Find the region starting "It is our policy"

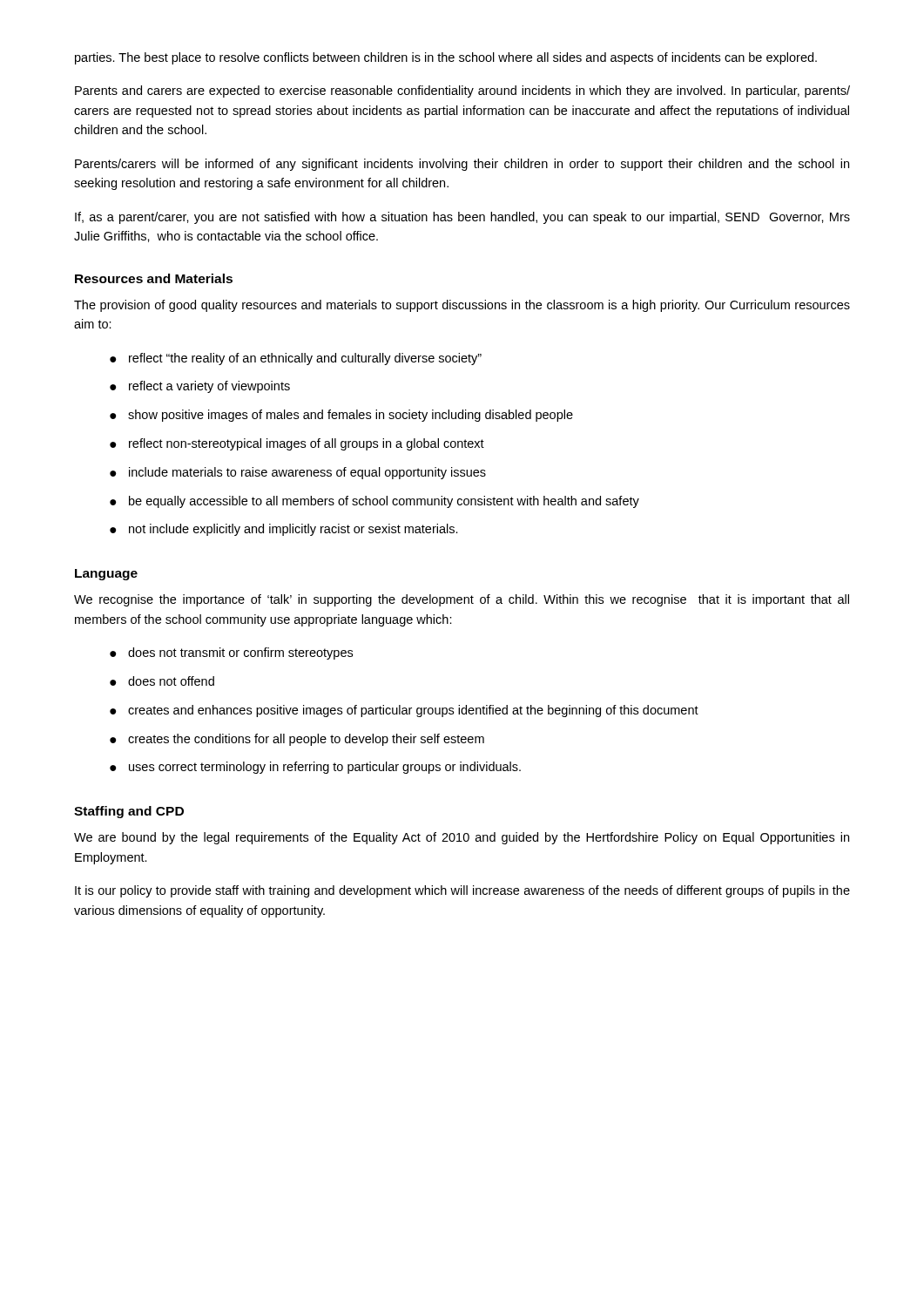pos(462,900)
